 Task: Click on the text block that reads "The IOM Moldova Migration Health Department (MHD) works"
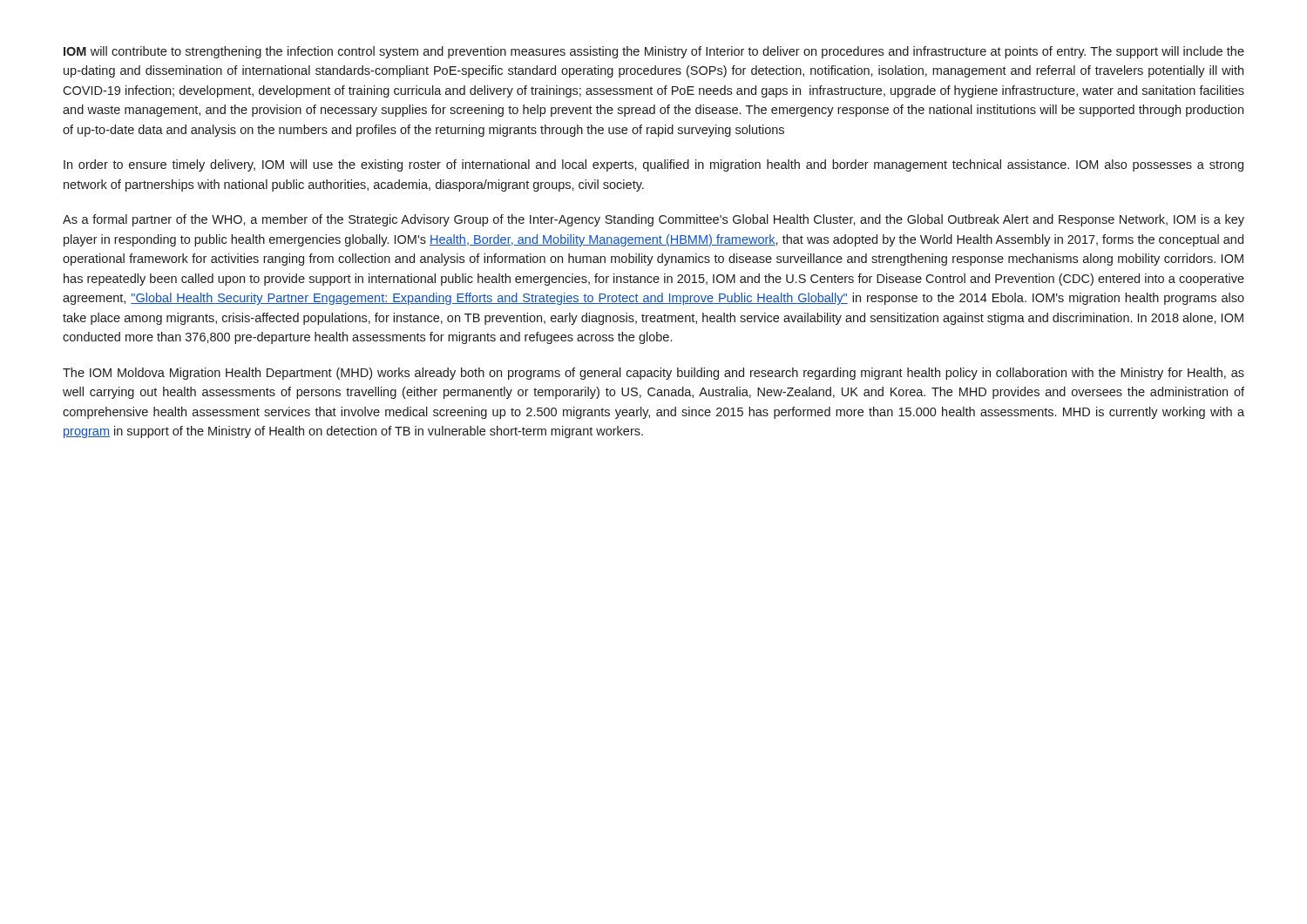(654, 402)
